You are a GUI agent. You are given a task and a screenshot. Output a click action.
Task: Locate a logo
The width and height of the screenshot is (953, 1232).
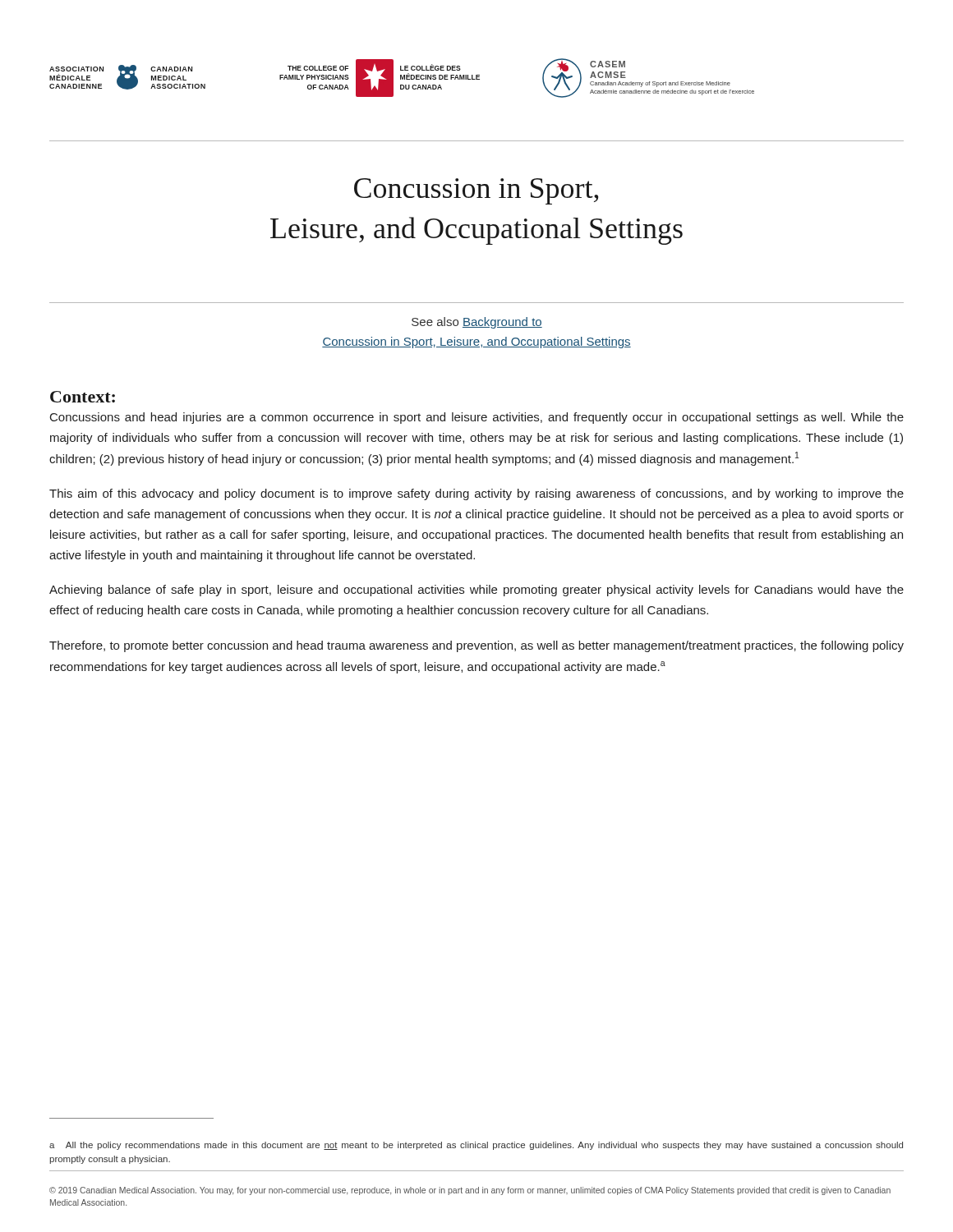coord(476,78)
